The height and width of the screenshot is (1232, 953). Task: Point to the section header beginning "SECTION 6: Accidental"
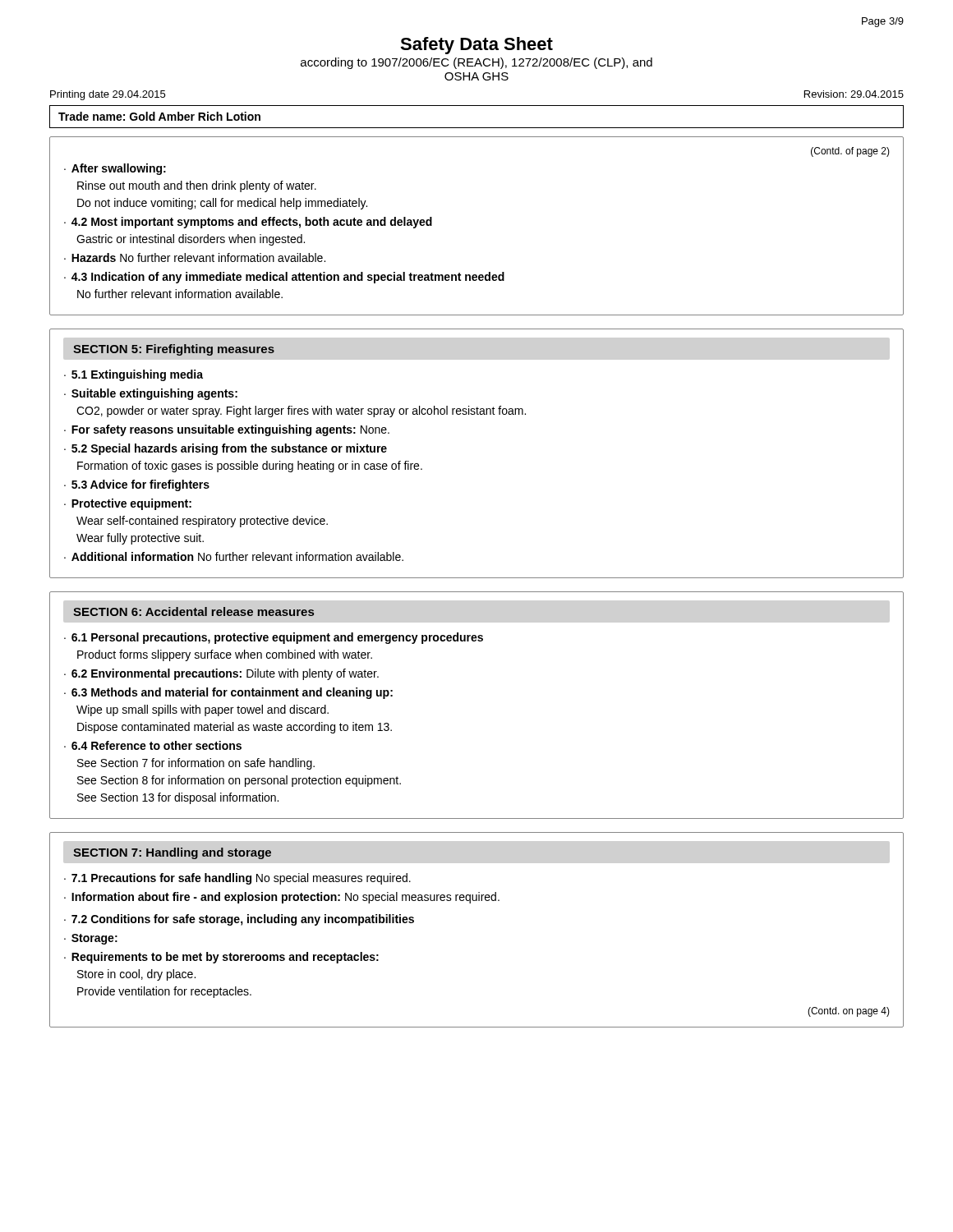[x=194, y=612]
